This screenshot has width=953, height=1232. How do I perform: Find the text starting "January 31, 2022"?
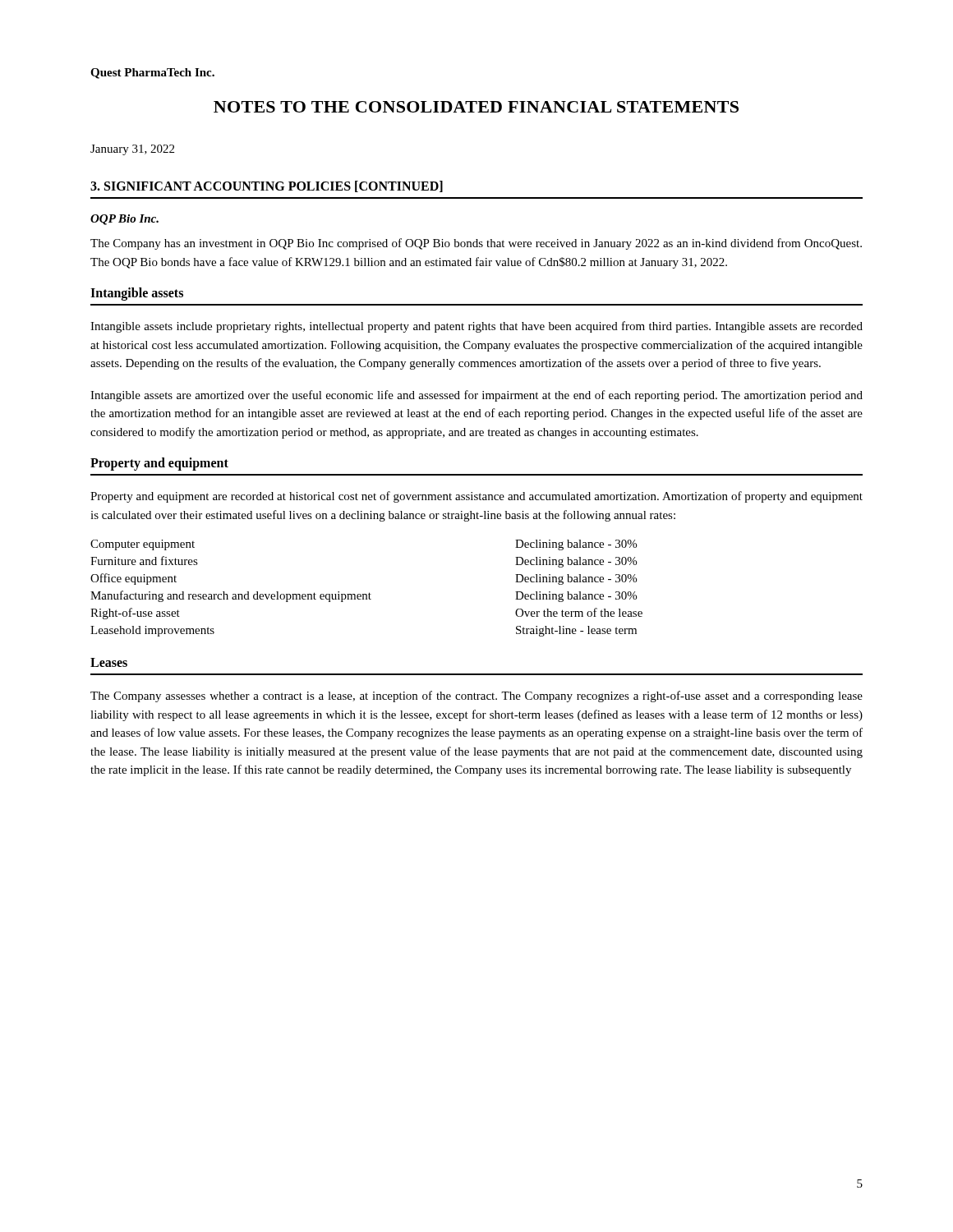tap(133, 149)
